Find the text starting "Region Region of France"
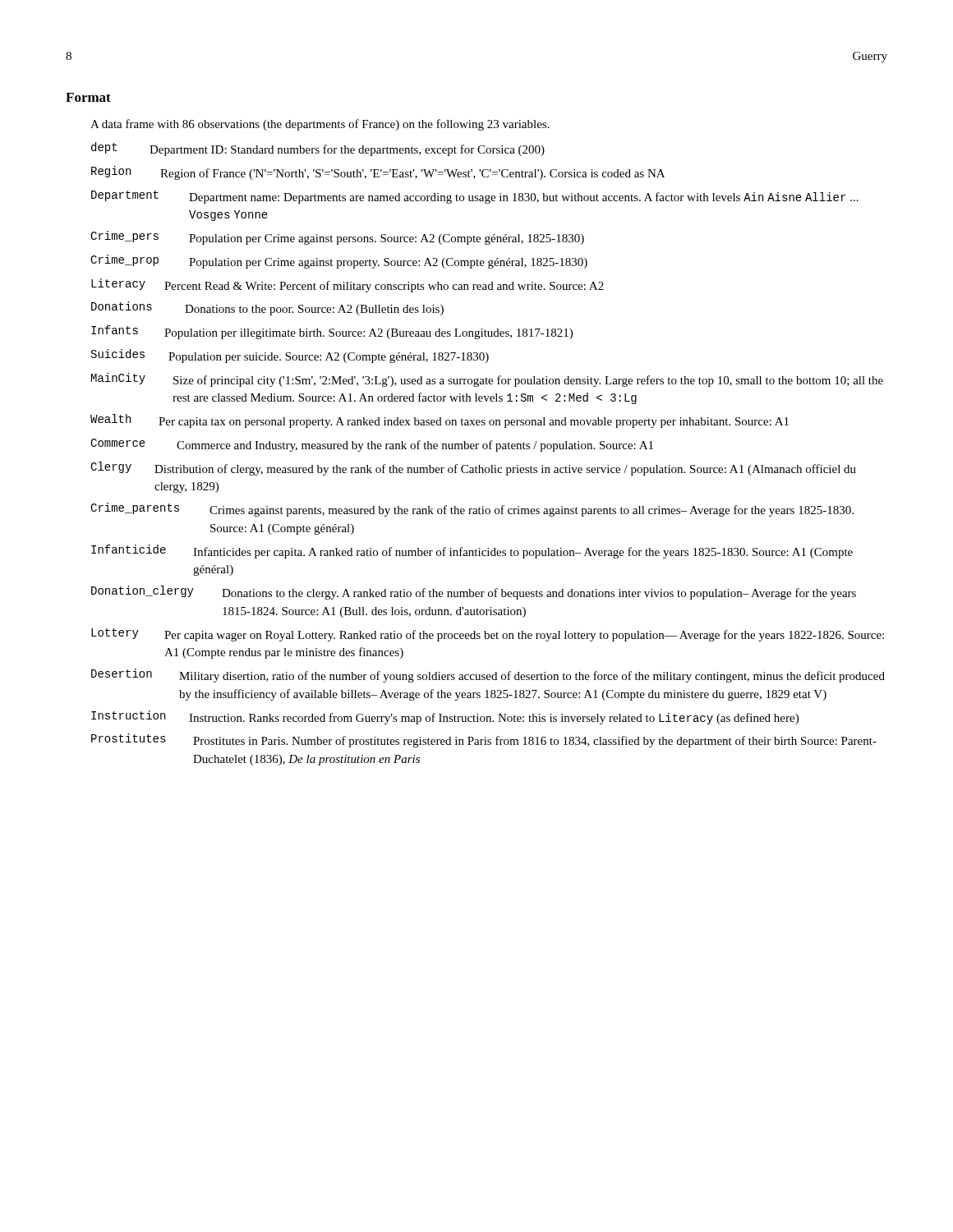 point(378,174)
